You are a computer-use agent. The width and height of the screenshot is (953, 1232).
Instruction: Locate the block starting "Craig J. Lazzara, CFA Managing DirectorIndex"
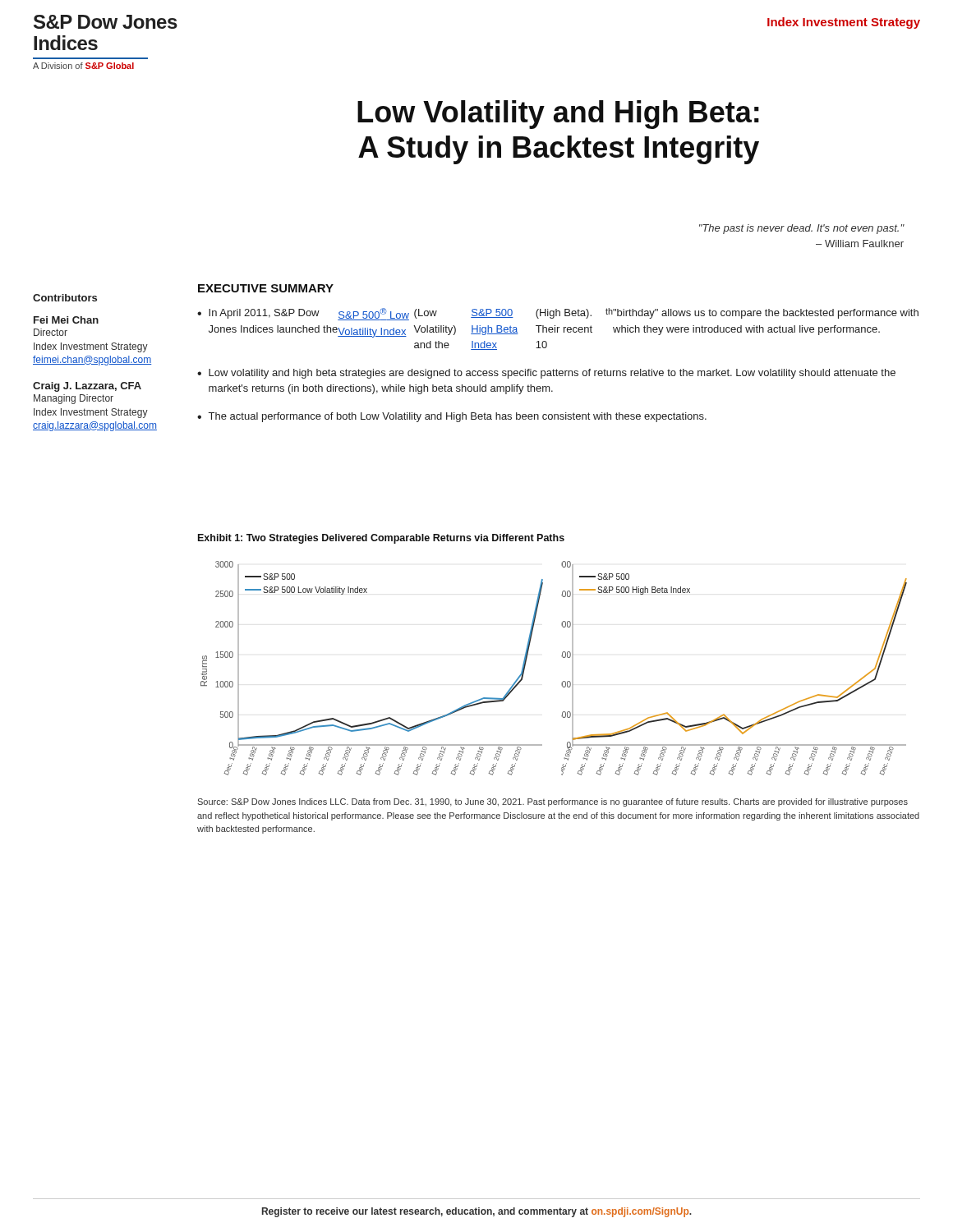109,405
